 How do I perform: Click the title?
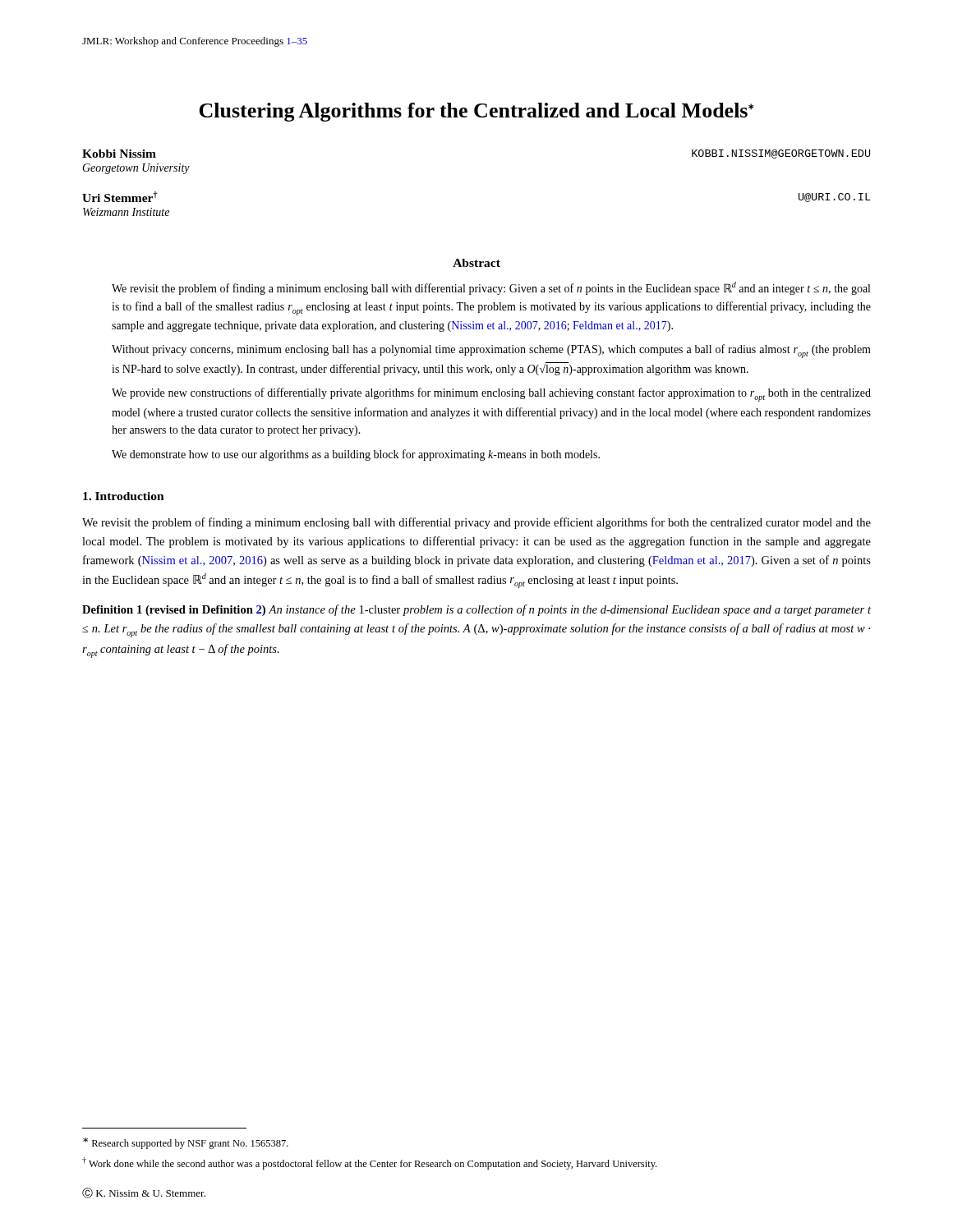click(476, 111)
